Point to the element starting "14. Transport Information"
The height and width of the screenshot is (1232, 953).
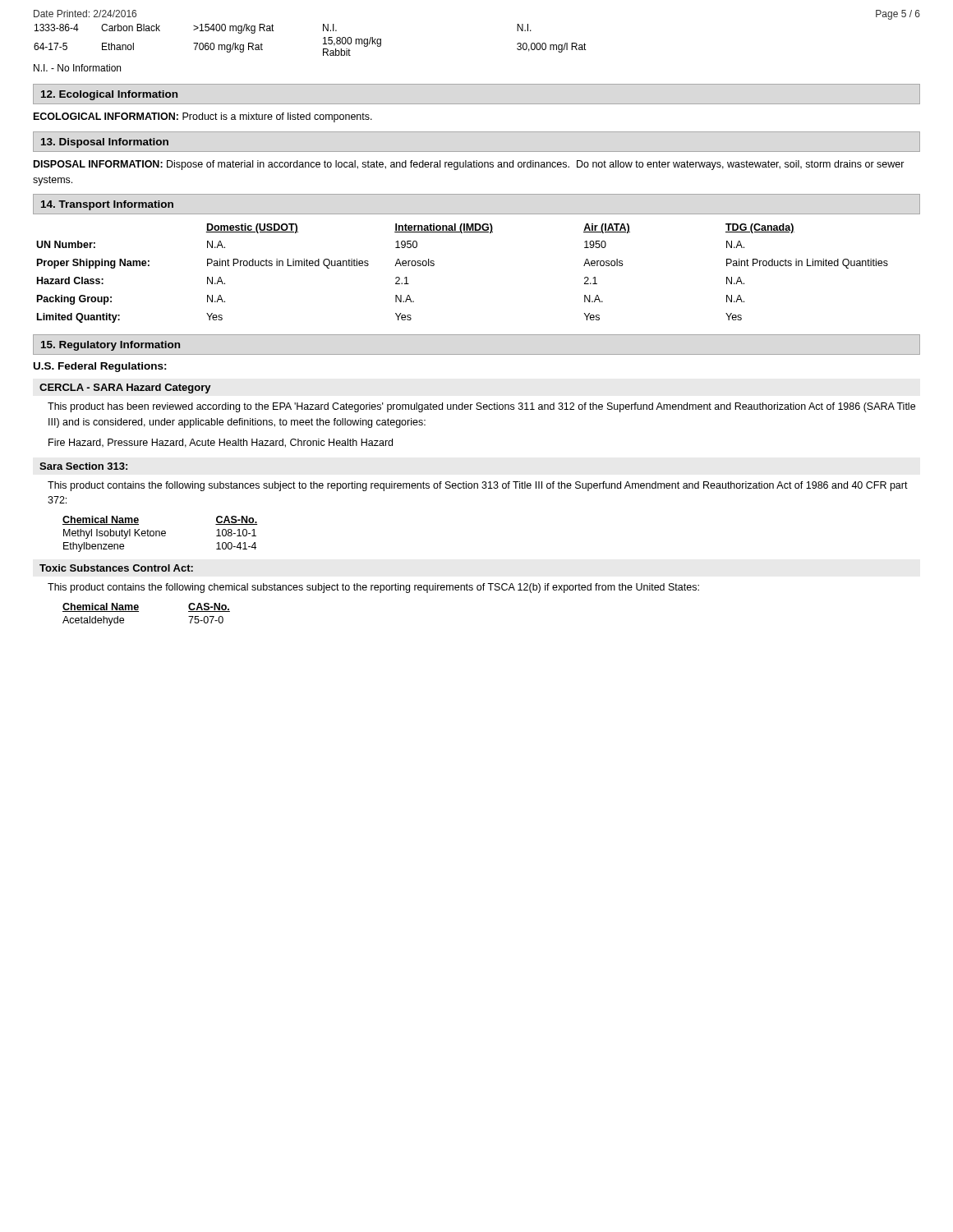click(x=107, y=204)
